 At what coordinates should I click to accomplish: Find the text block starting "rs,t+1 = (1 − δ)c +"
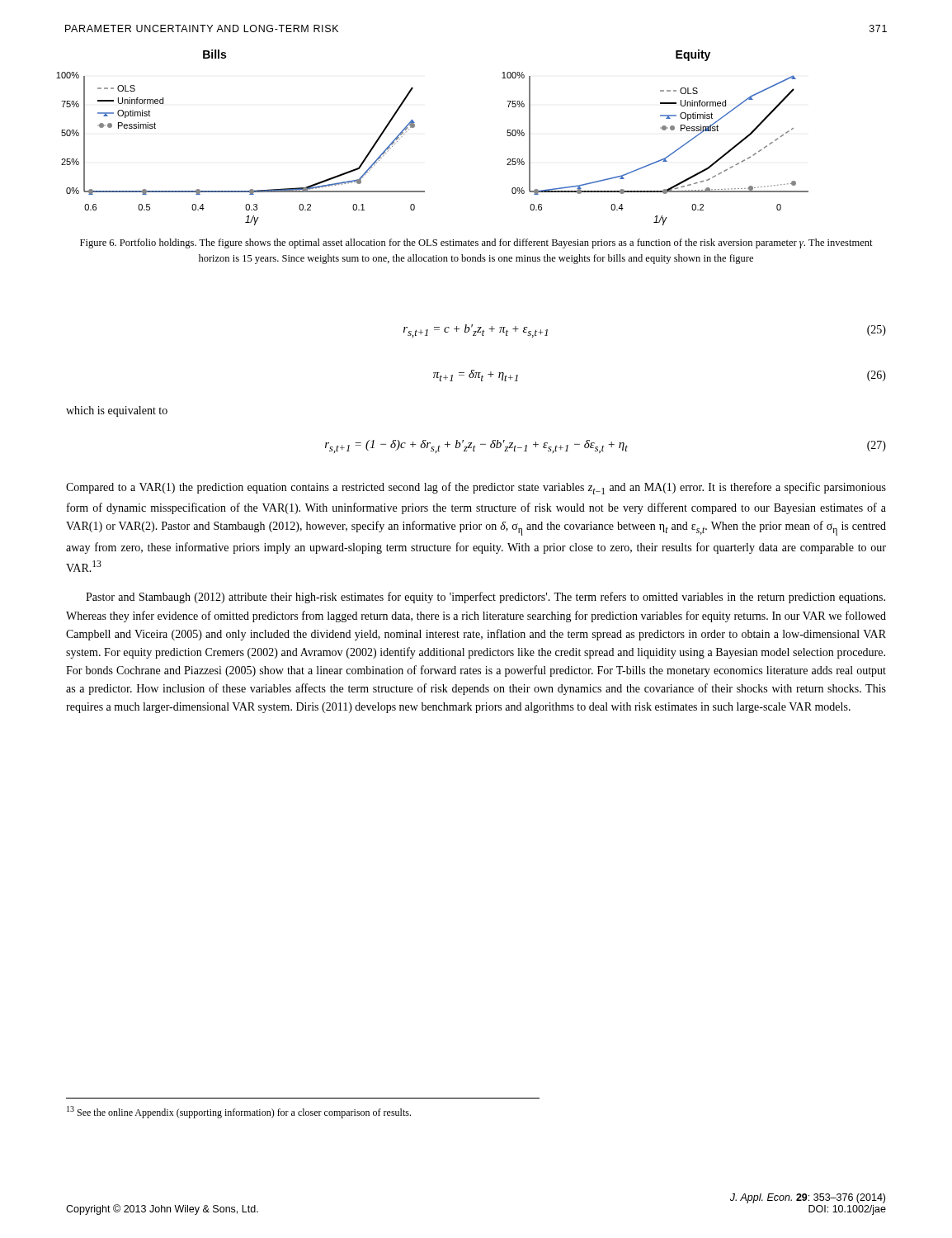(476, 446)
